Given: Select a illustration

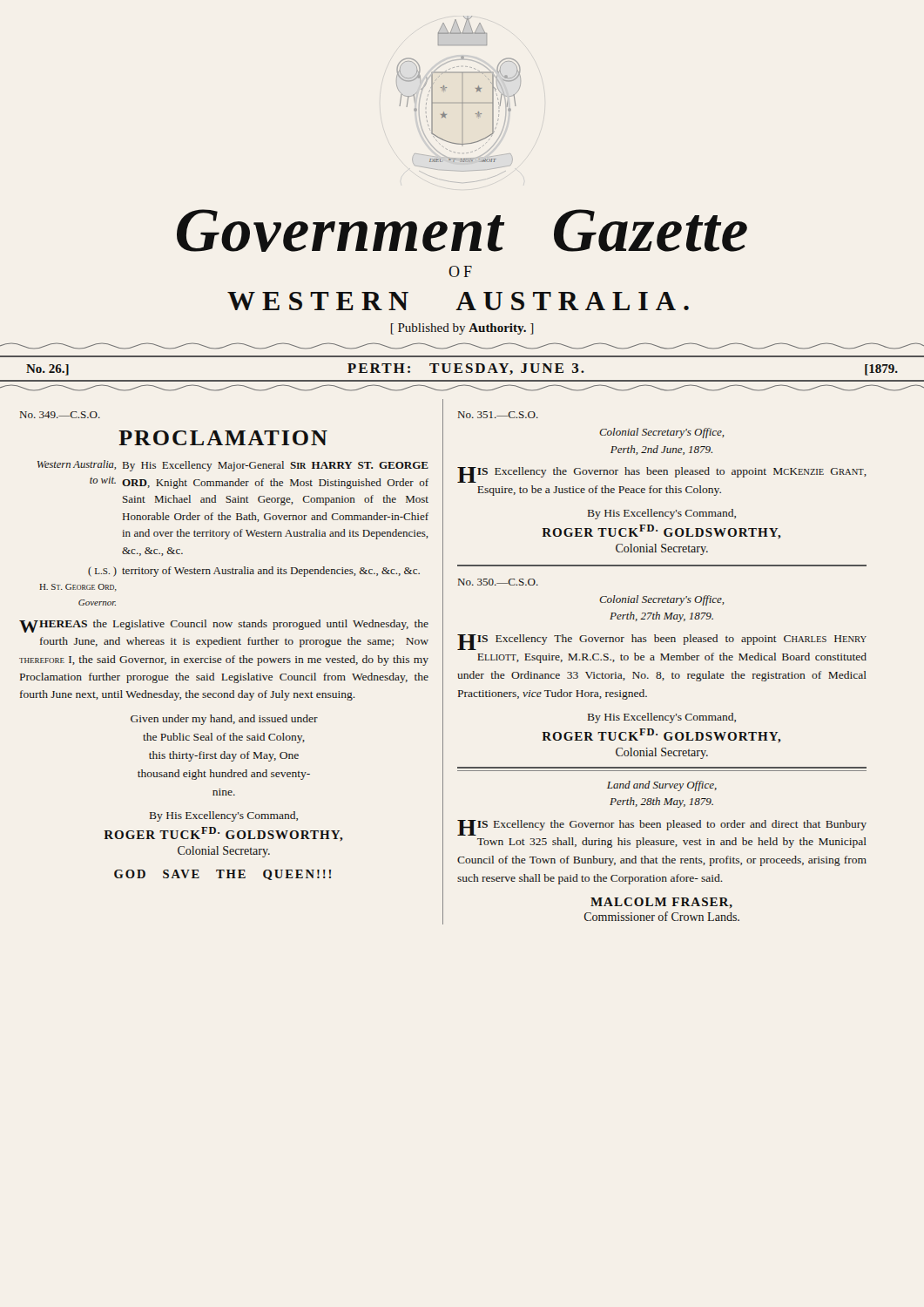Looking at the screenshot, I should tap(462, 99).
